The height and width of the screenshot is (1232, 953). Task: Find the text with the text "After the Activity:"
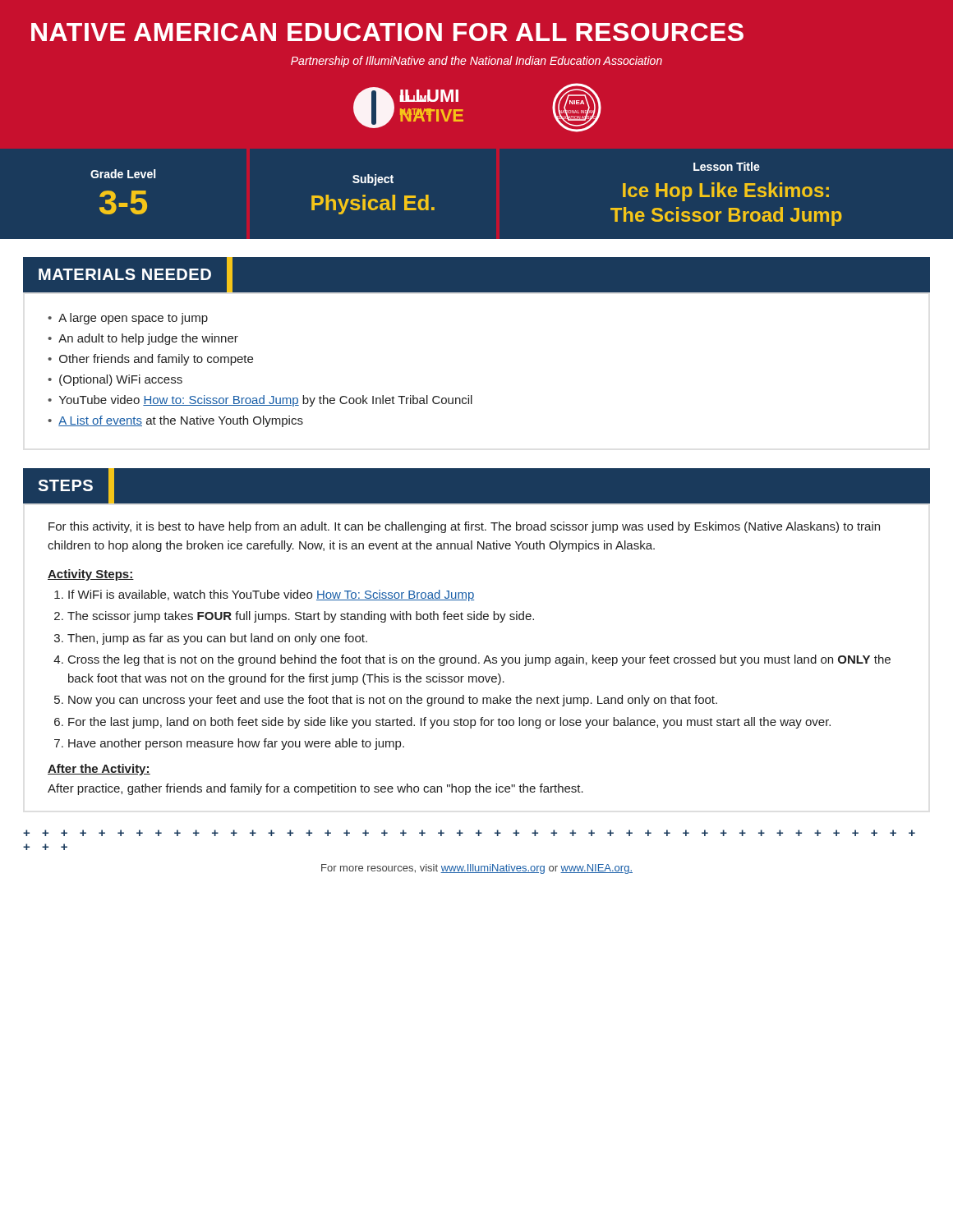pos(99,768)
